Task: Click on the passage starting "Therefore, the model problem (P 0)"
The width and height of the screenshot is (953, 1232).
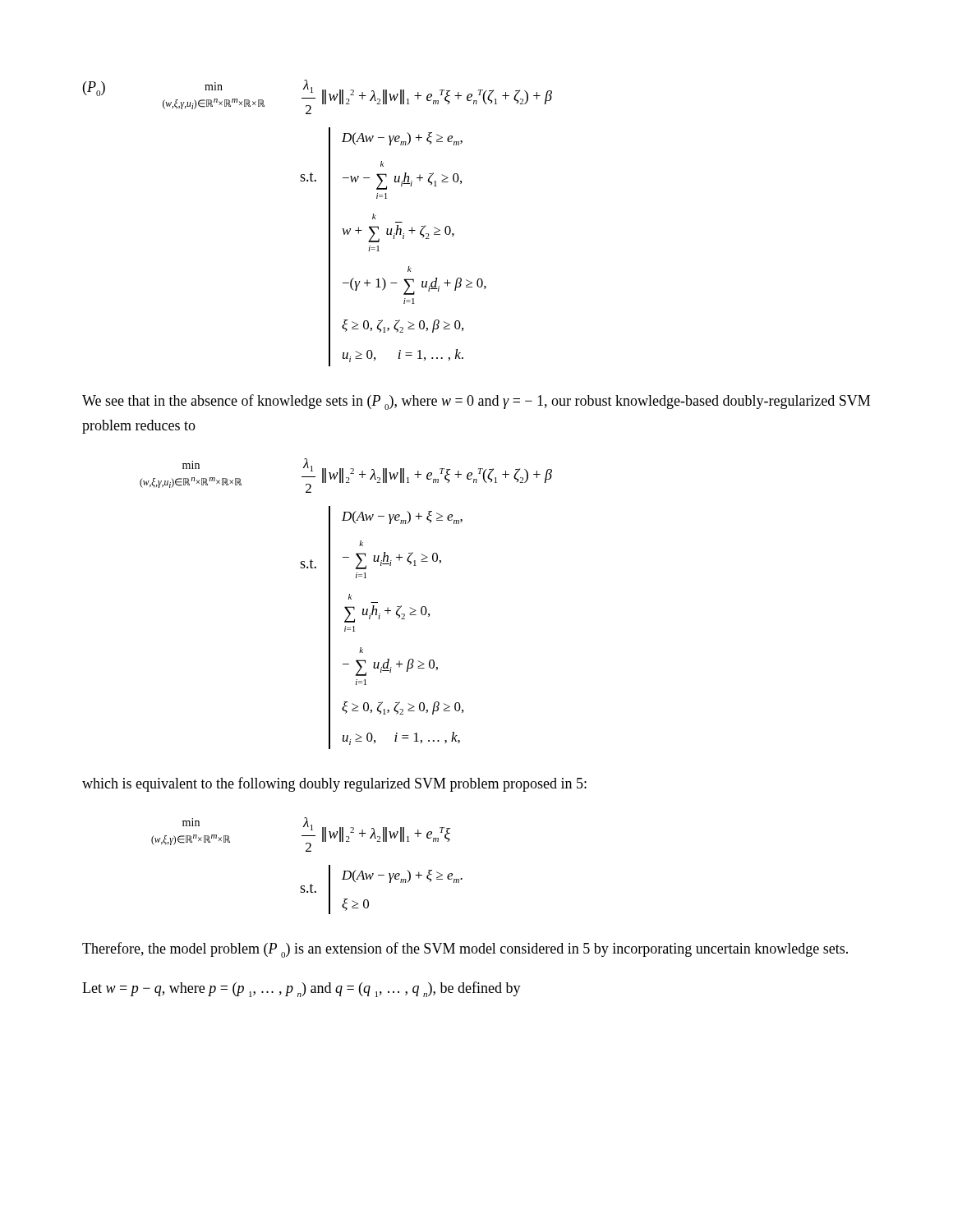Action: click(465, 950)
